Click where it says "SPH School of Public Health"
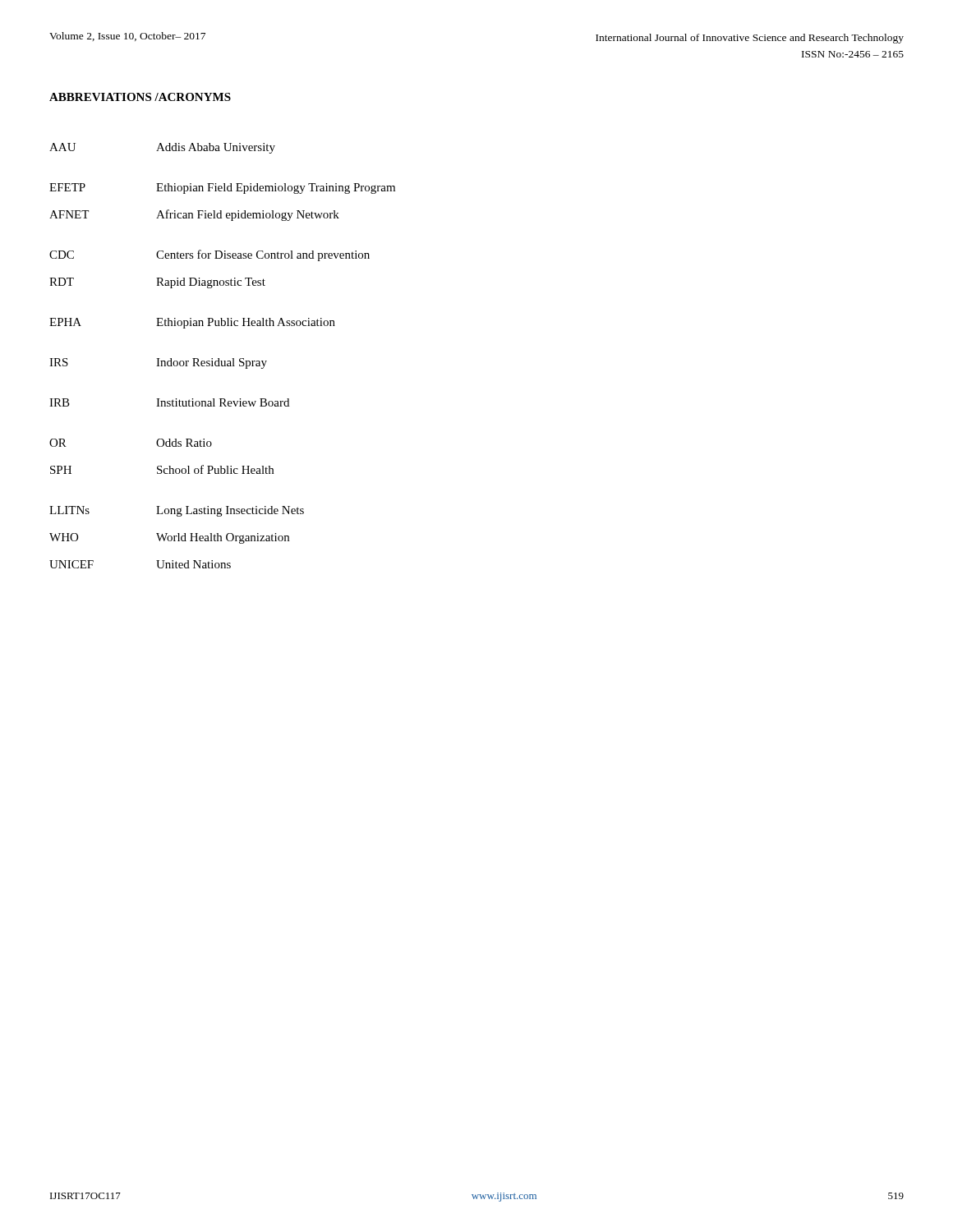The height and width of the screenshot is (1232, 953). pyautogui.click(x=162, y=470)
